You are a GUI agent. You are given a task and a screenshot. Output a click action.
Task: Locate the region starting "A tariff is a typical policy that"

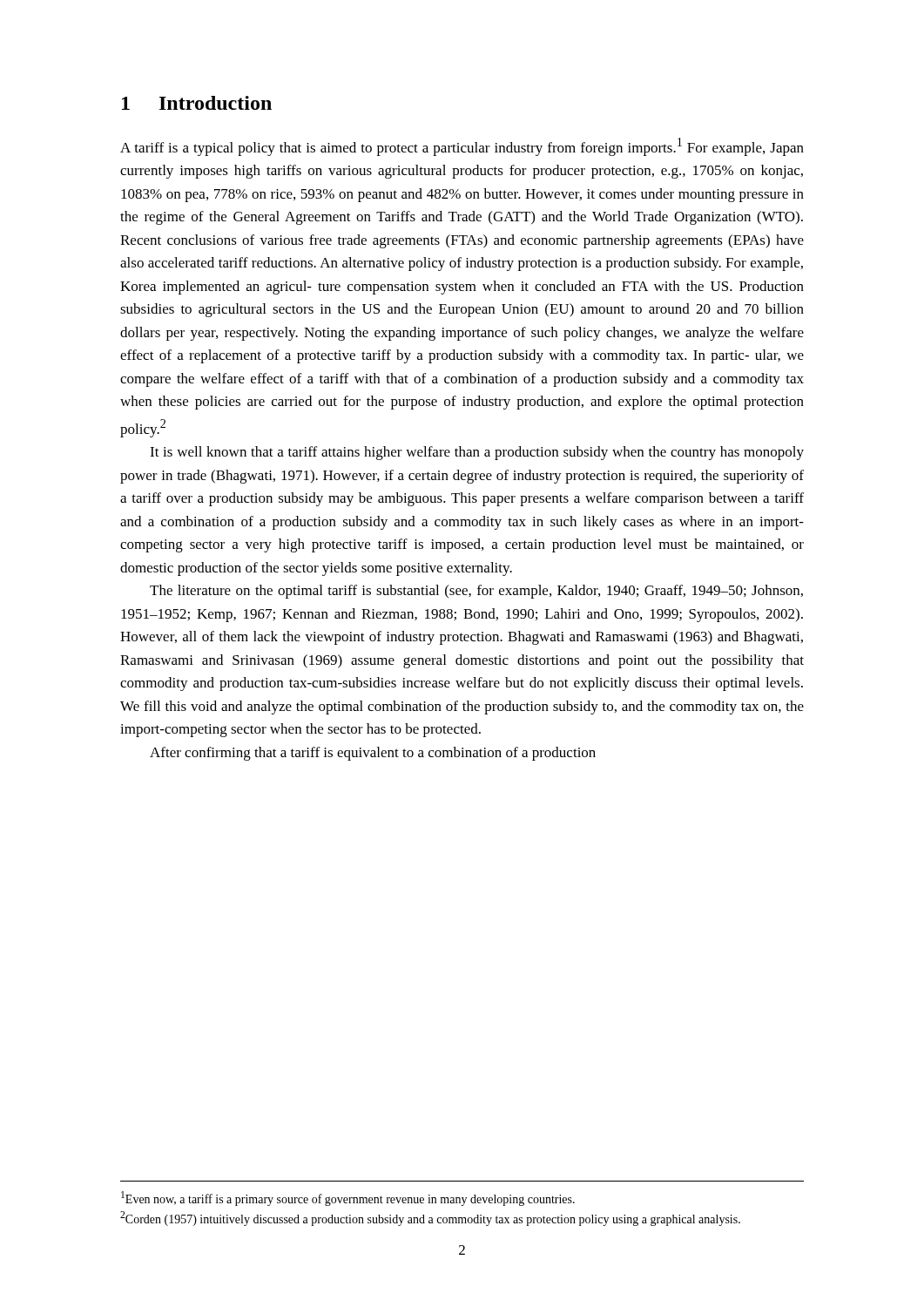coord(462,287)
